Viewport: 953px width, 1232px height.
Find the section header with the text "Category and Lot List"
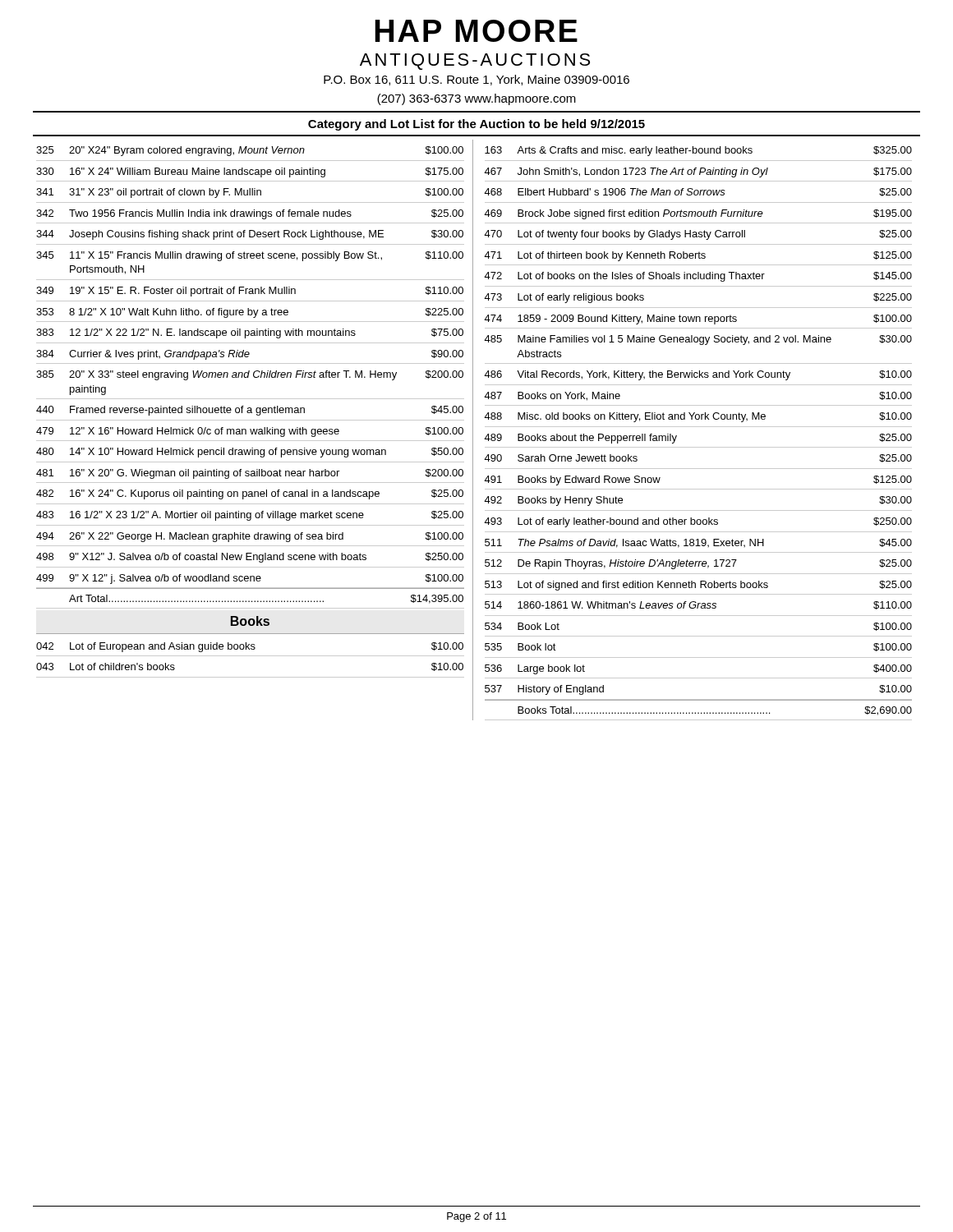(x=476, y=124)
